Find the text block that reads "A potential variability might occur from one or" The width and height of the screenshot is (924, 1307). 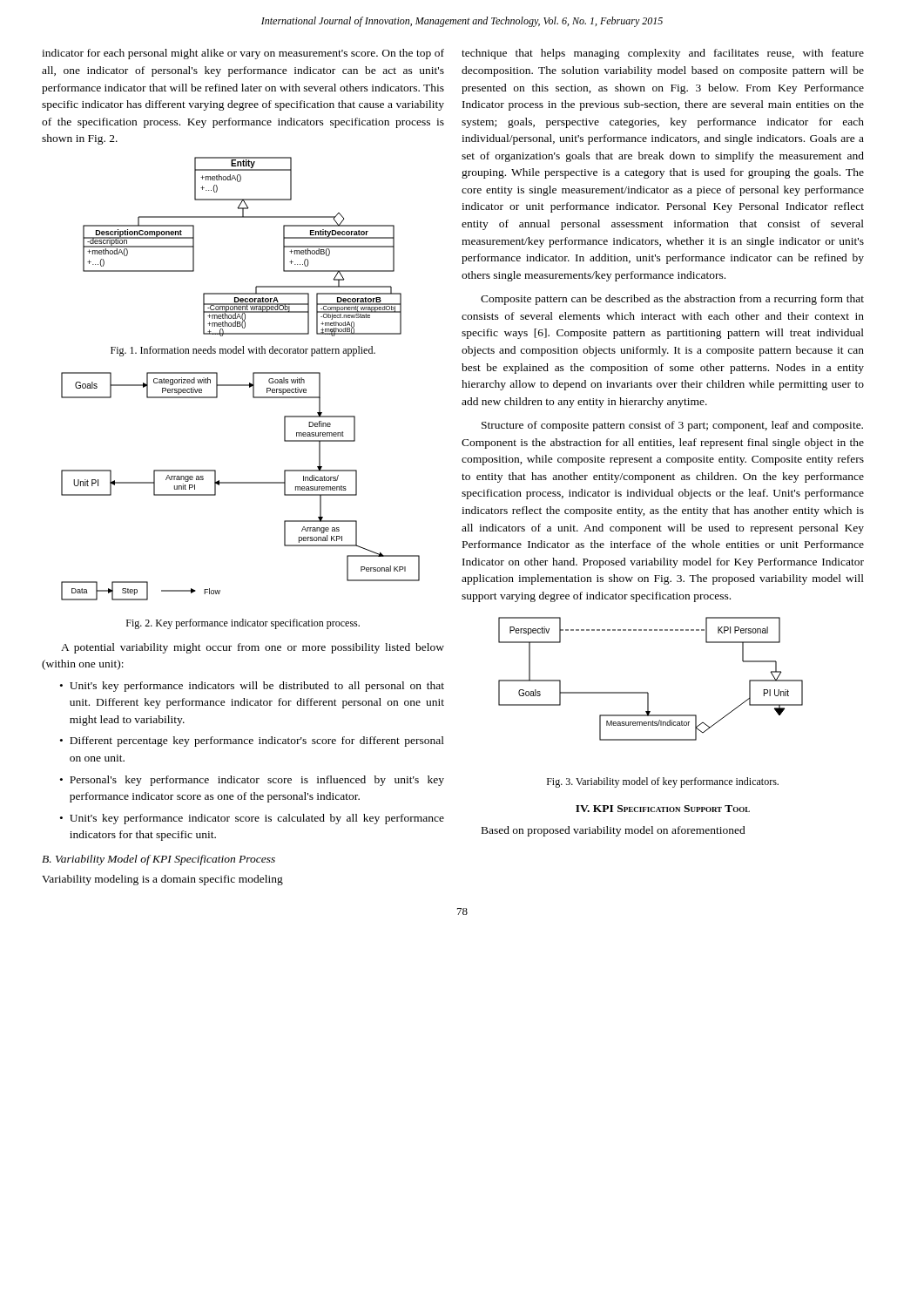click(x=243, y=655)
